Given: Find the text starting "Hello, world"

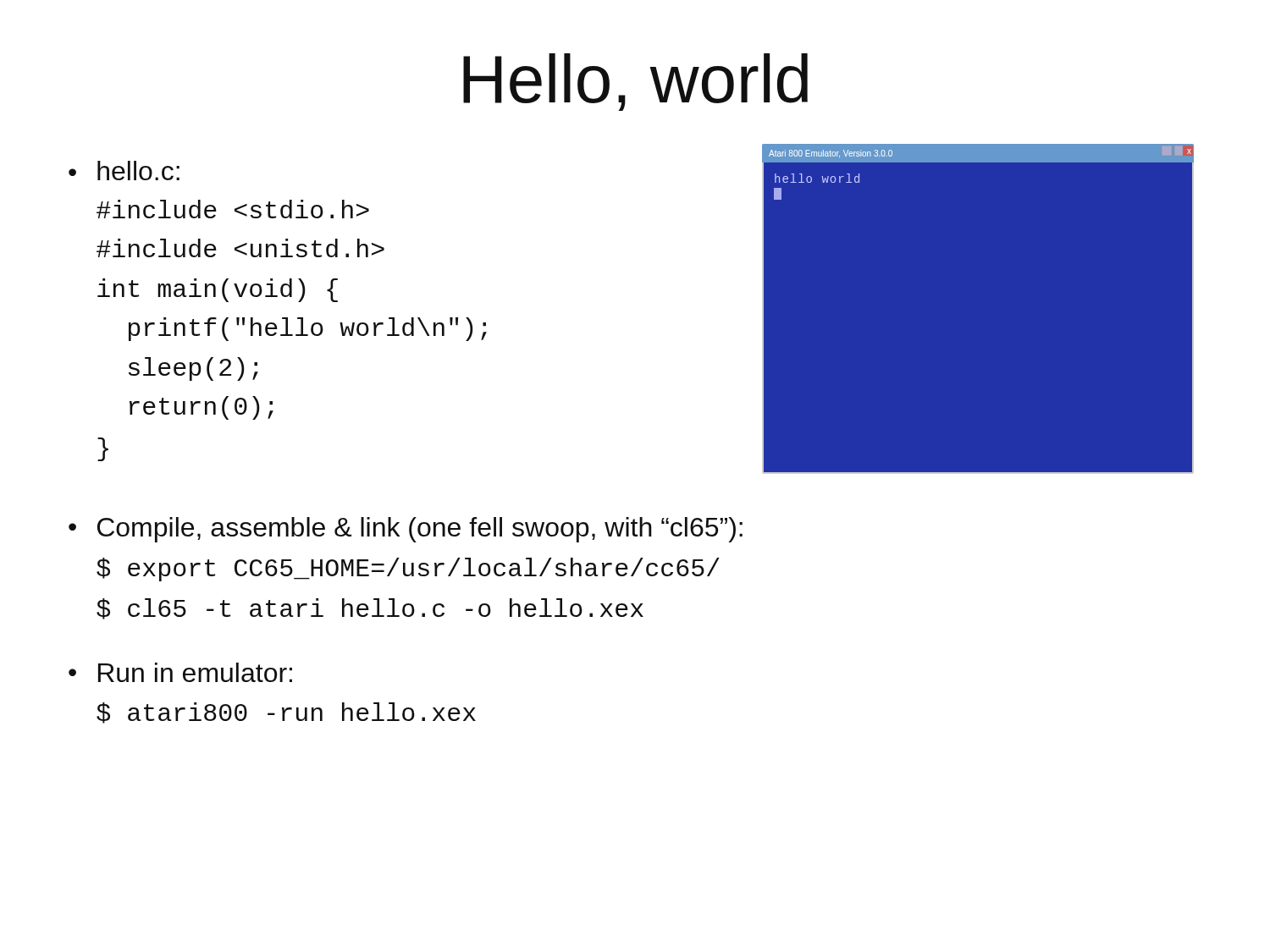Looking at the screenshot, I should tap(635, 80).
